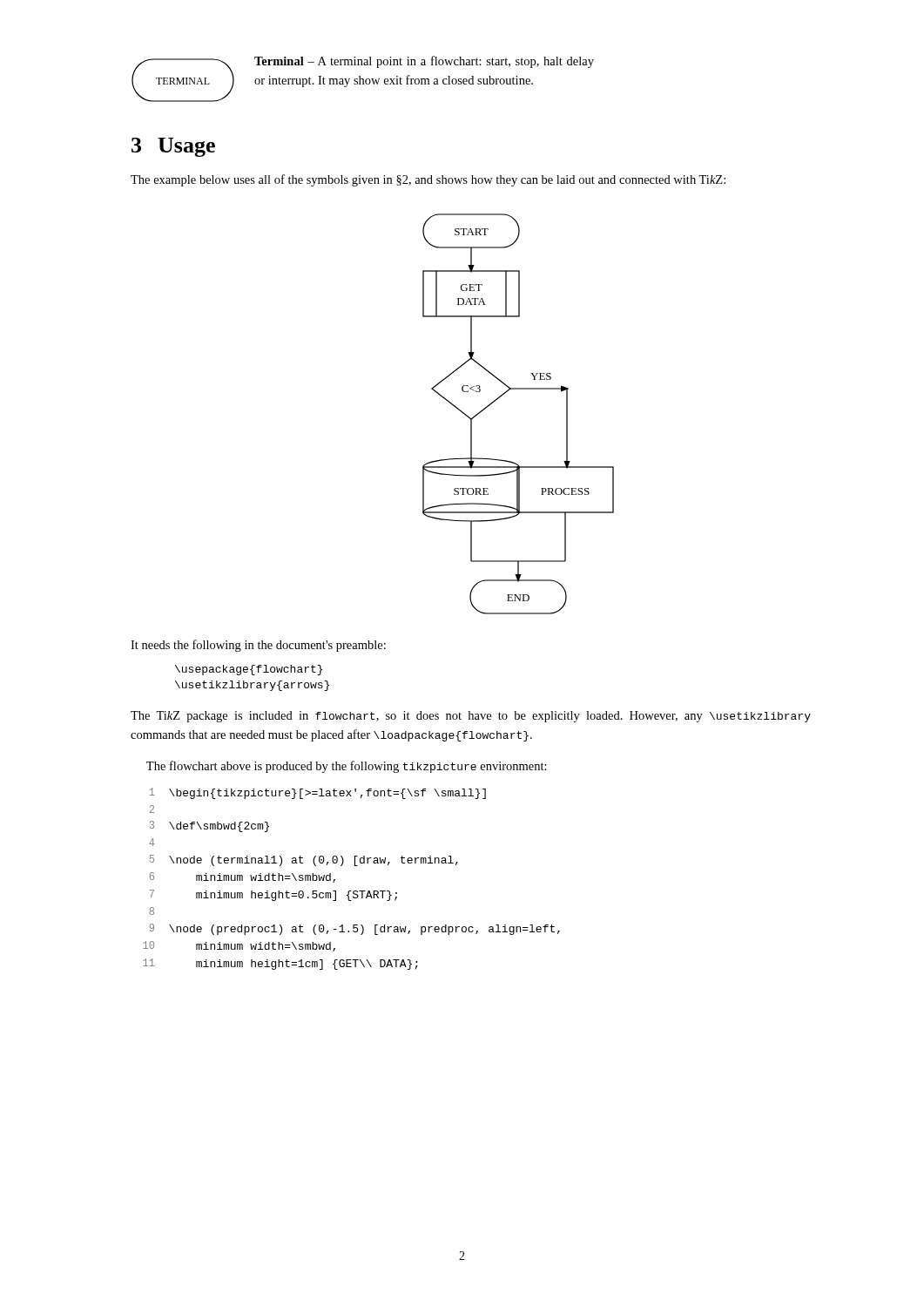Find the passage starting "It needs the following in"

click(259, 645)
